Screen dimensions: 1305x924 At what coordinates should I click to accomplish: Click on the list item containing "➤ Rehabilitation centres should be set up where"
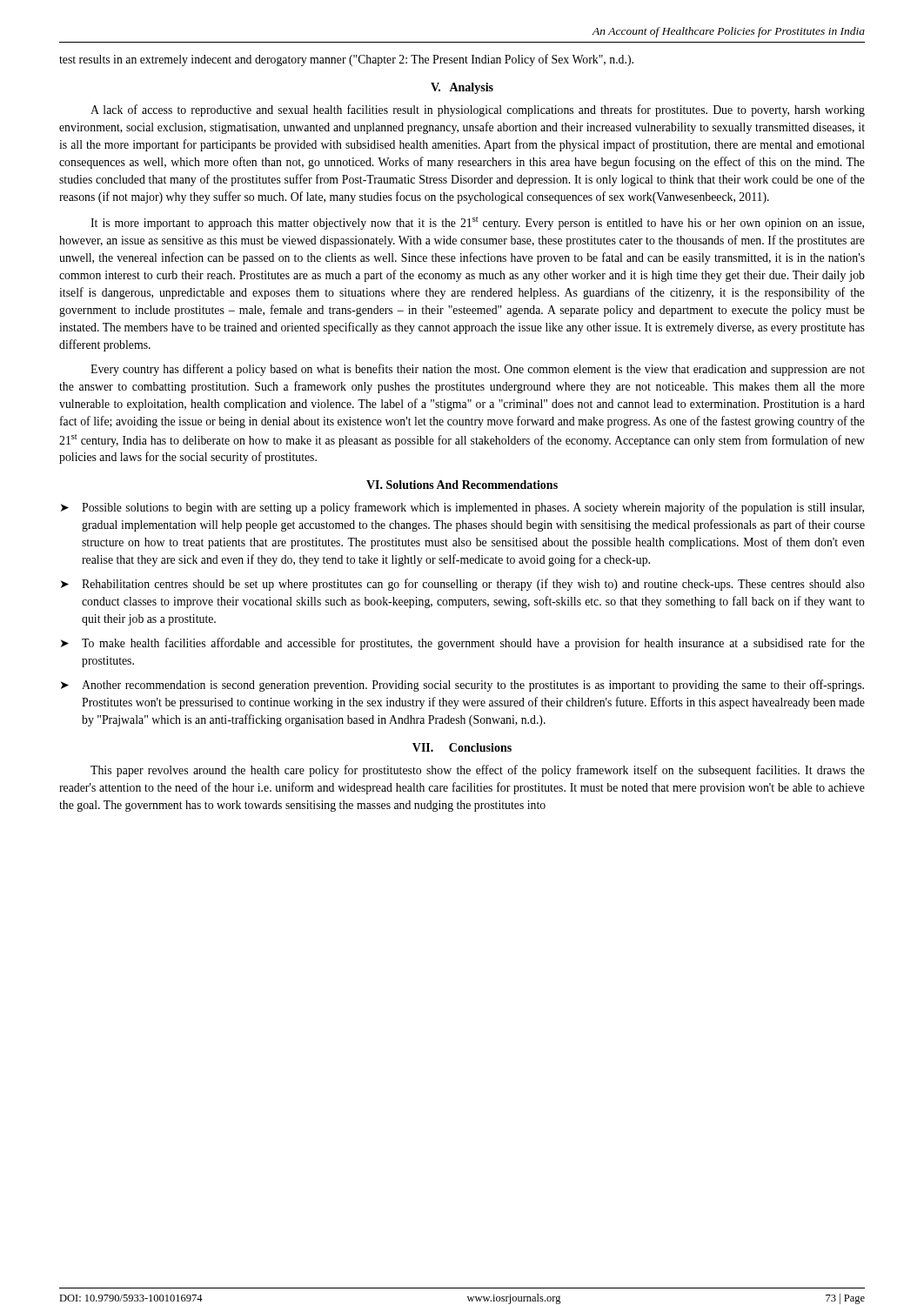(462, 602)
